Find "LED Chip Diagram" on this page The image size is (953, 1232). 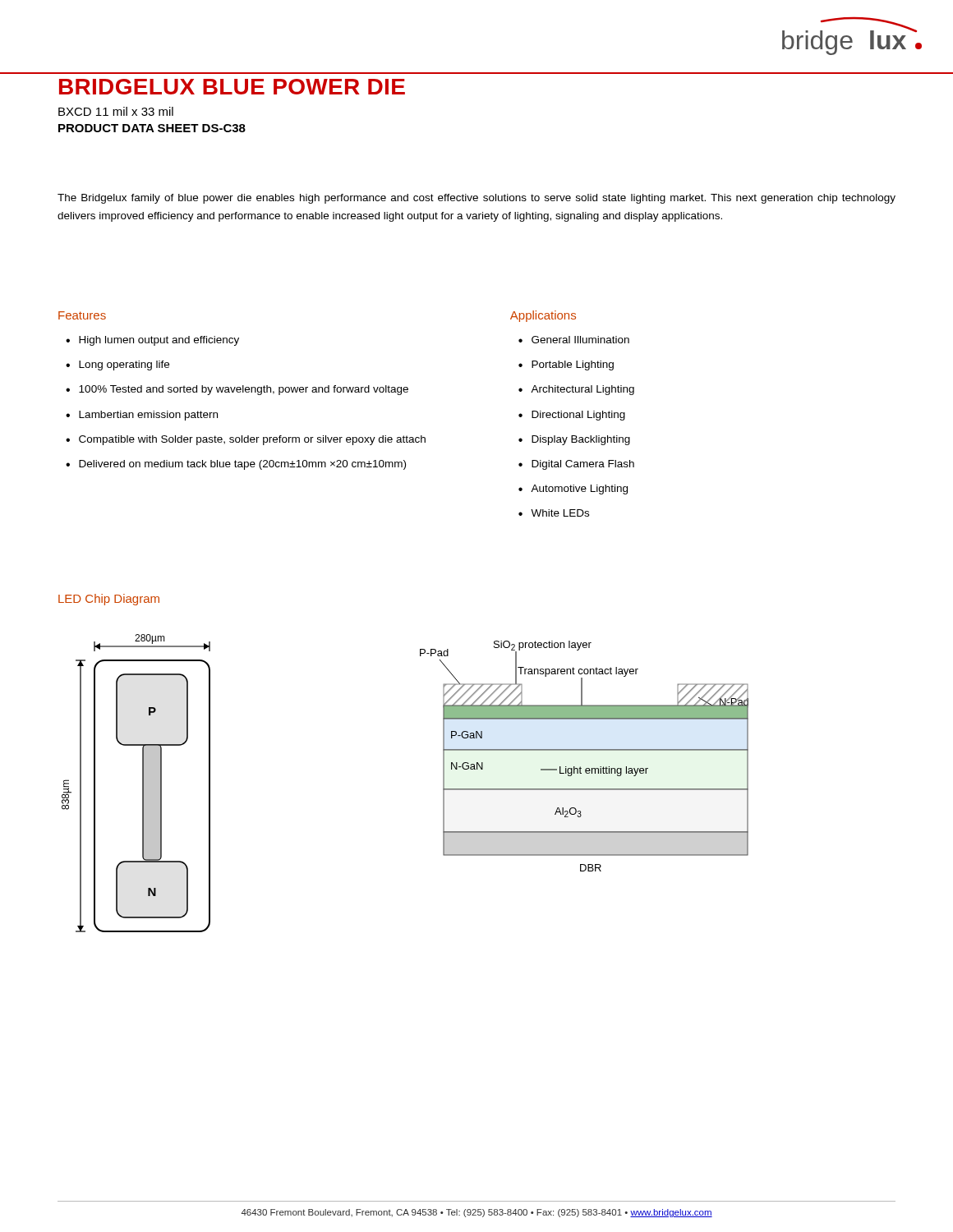point(109,598)
